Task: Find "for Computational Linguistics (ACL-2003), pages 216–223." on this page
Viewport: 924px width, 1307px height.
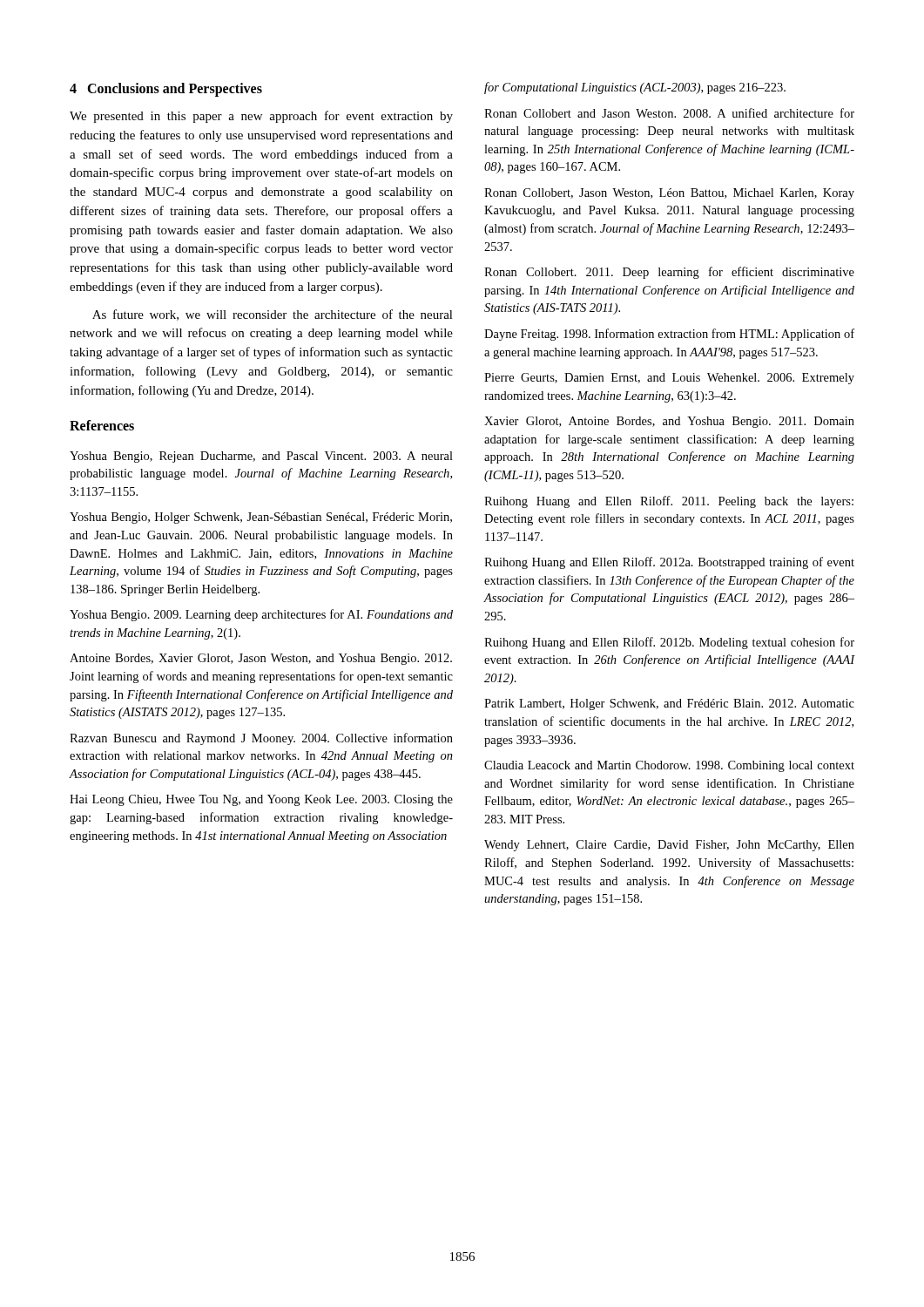Action: point(669,87)
